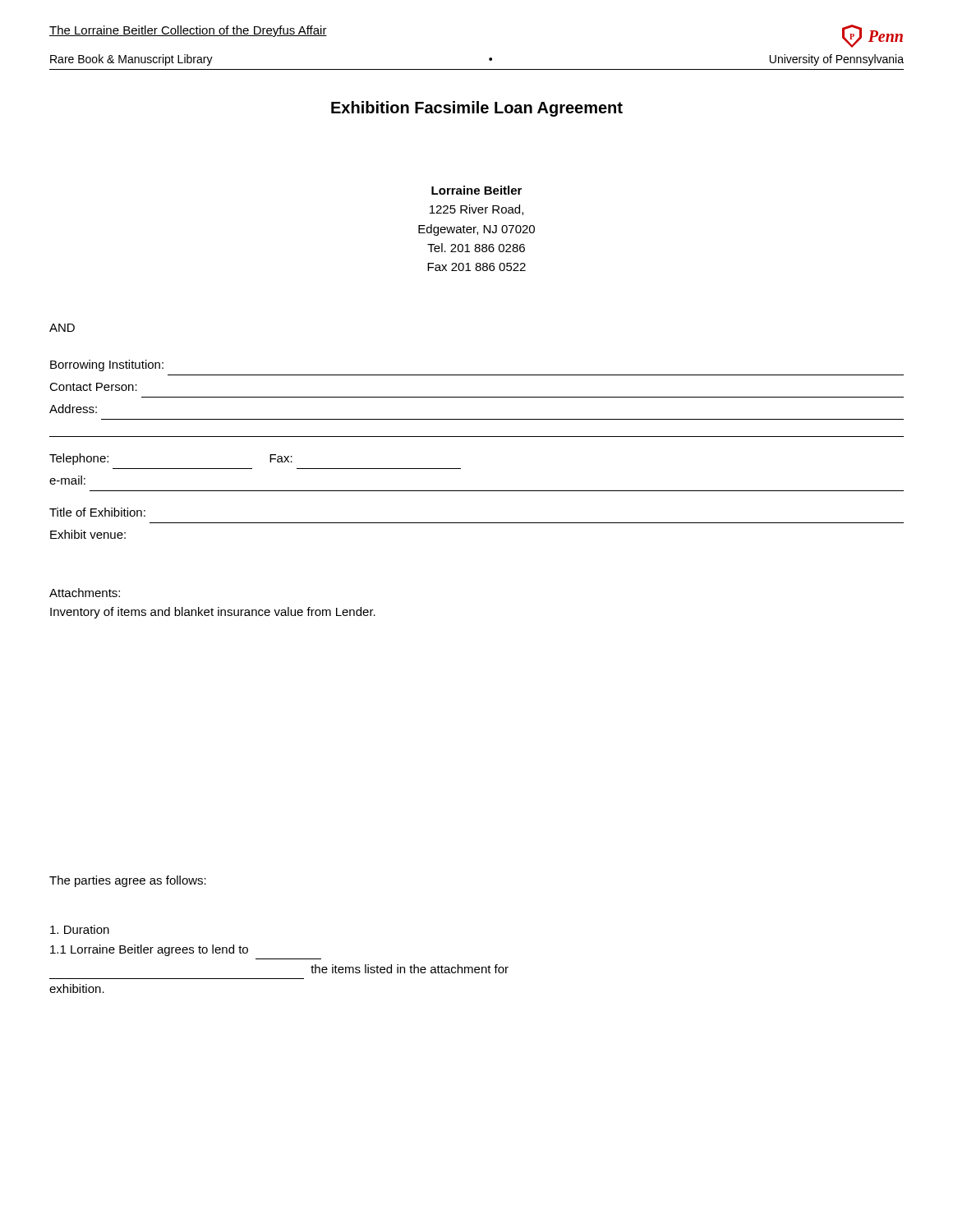Locate the region starting "The parties agree as follows:"
The image size is (953, 1232).
click(128, 880)
